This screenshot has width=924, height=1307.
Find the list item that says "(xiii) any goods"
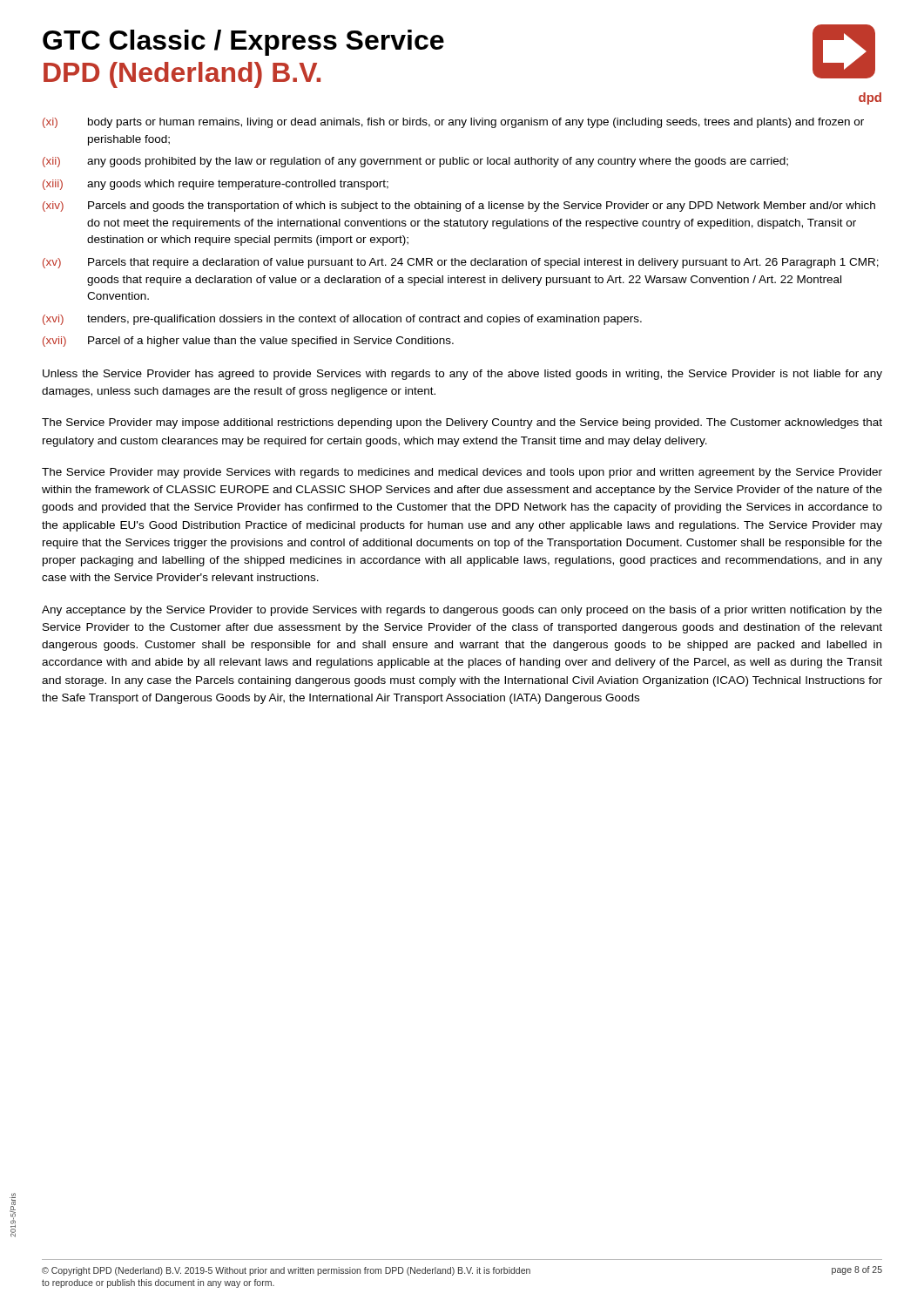click(216, 185)
